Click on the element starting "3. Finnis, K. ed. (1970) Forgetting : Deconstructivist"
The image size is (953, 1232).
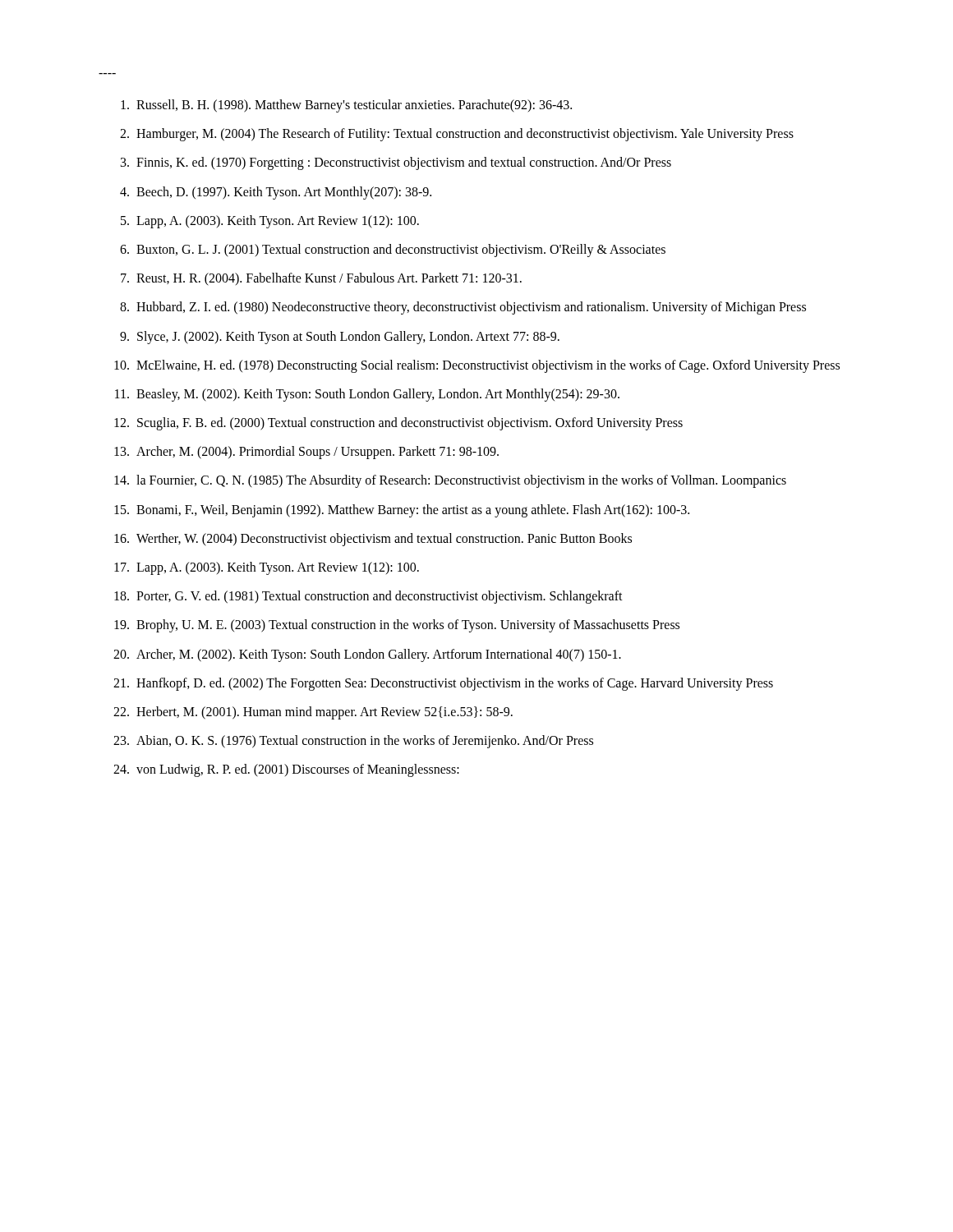[476, 163]
